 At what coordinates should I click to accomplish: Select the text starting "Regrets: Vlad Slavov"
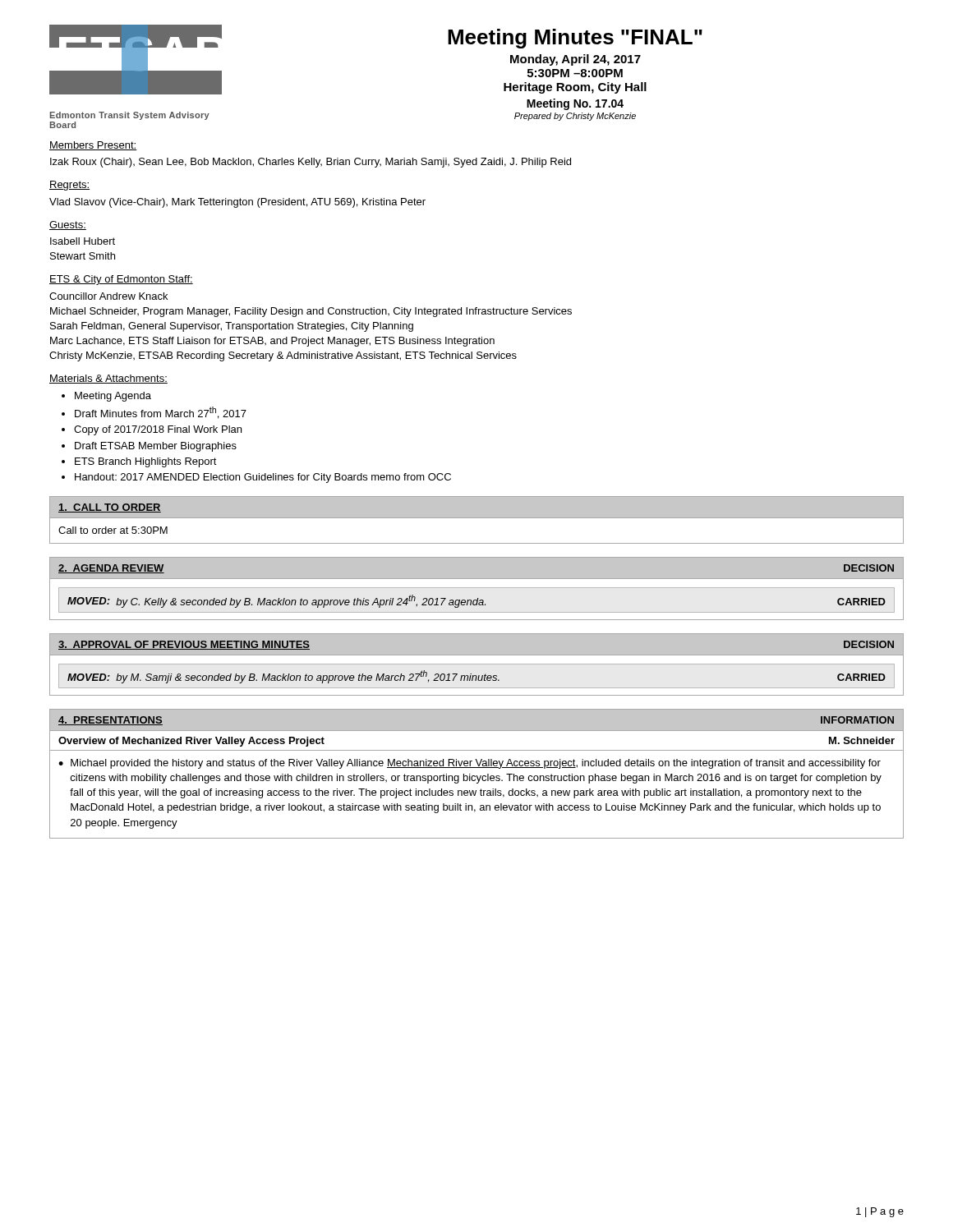point(69,186)
